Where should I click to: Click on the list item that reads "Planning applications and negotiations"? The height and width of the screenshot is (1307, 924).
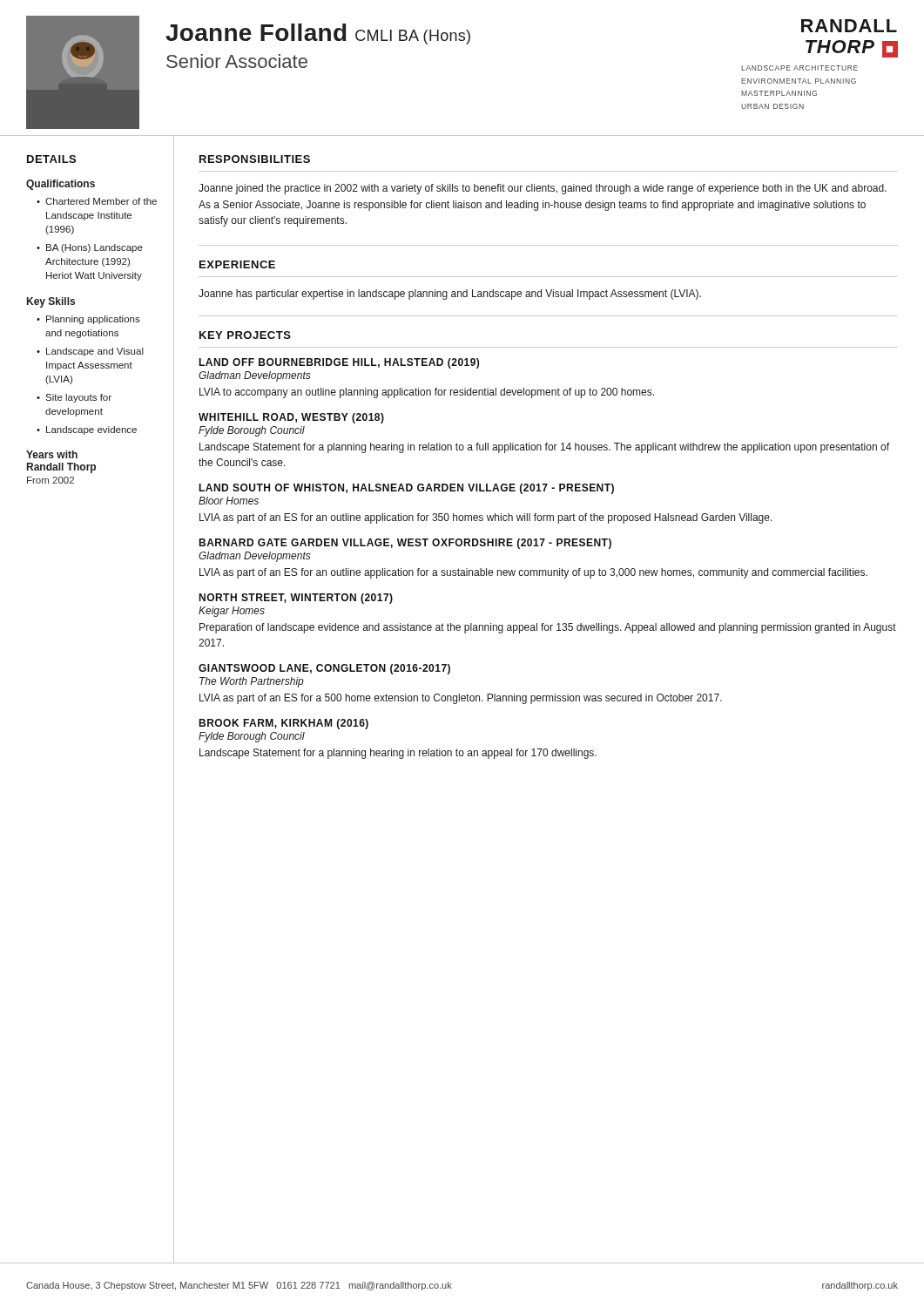tap(93, 326)
